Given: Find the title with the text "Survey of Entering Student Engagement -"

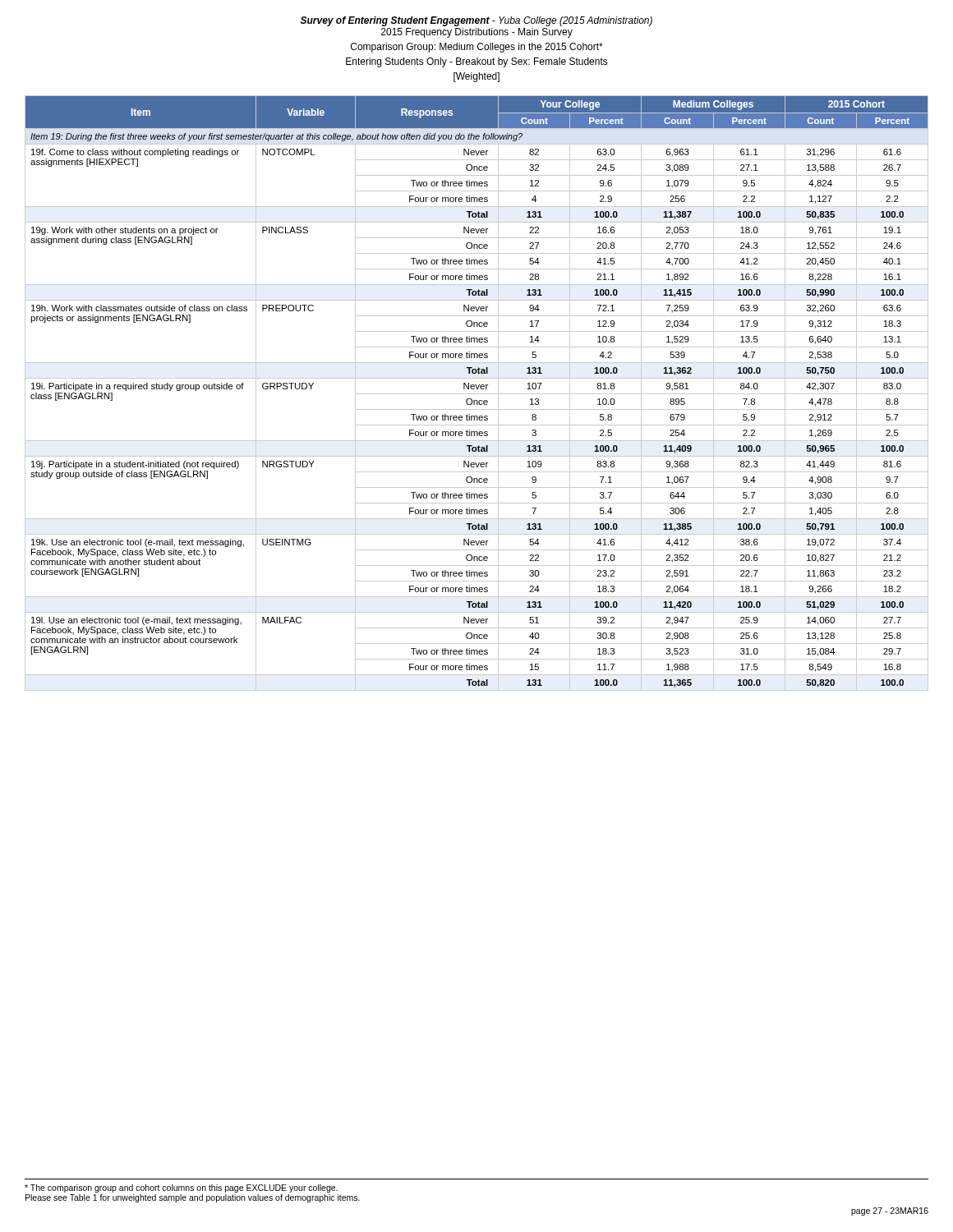Looking at the screenshot, I should click(476, 26).
